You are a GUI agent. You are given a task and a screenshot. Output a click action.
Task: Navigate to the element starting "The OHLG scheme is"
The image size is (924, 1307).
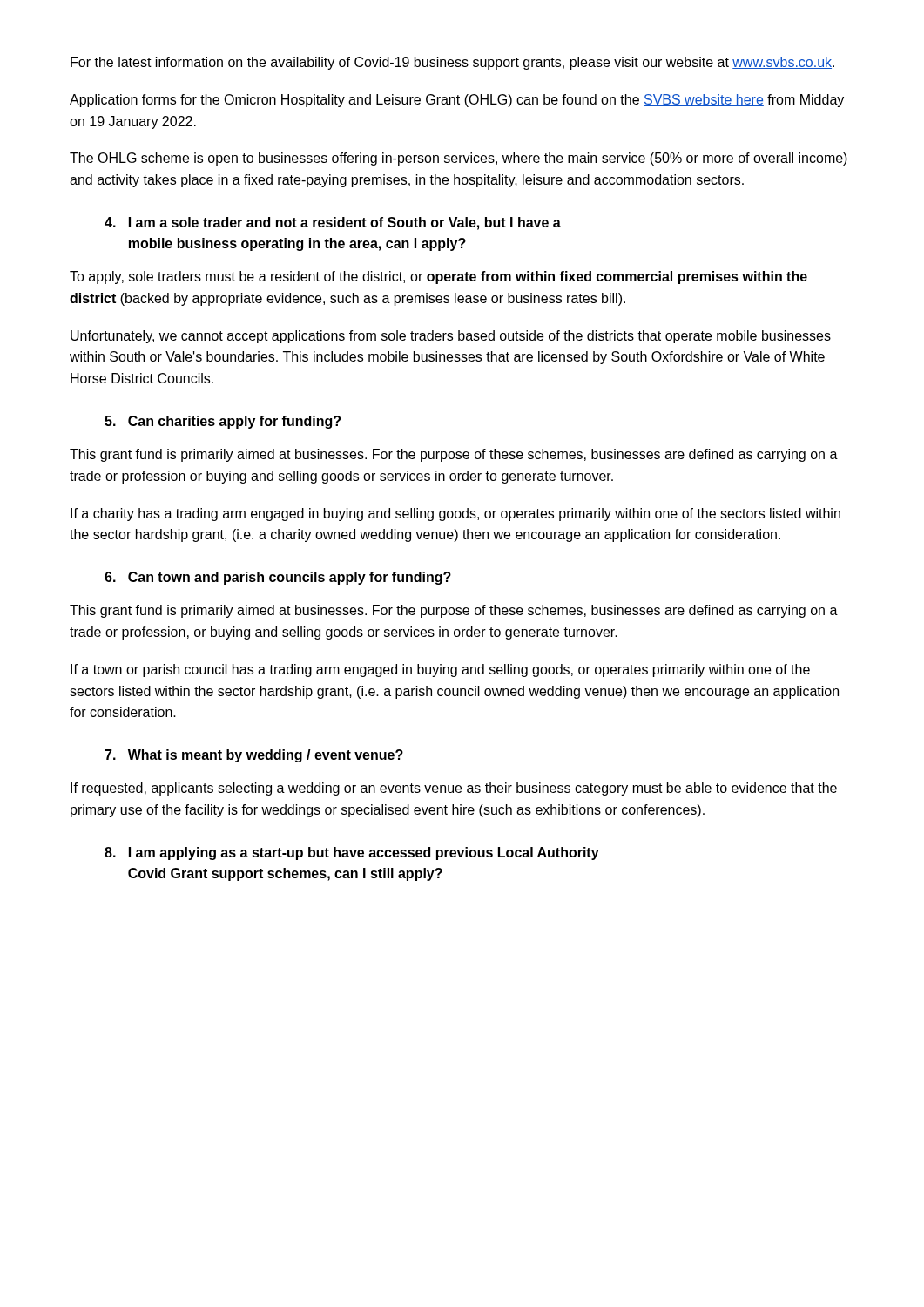click(459, 169)
